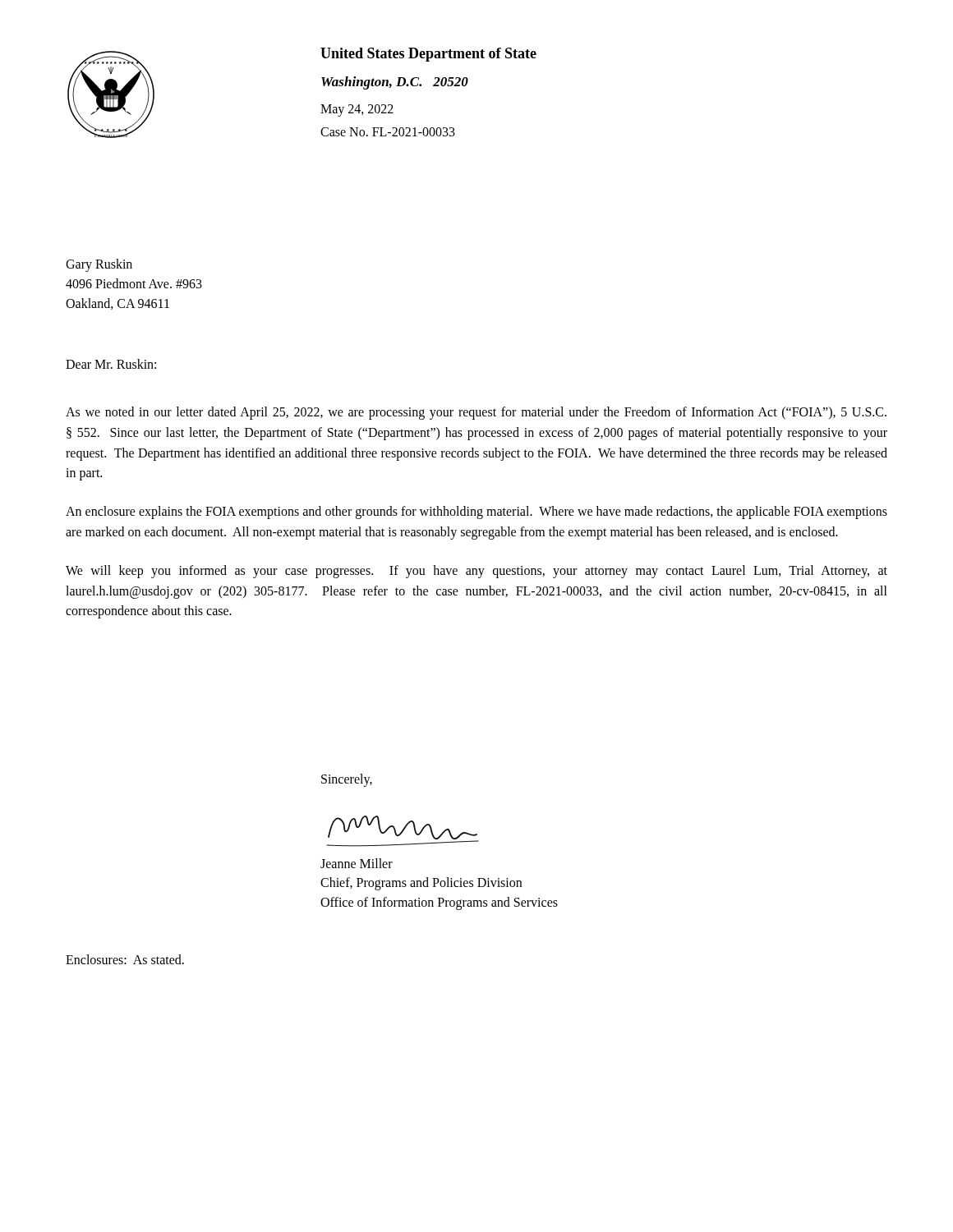Select the text that reads "Enclosures: As stated."

point(125,960)
